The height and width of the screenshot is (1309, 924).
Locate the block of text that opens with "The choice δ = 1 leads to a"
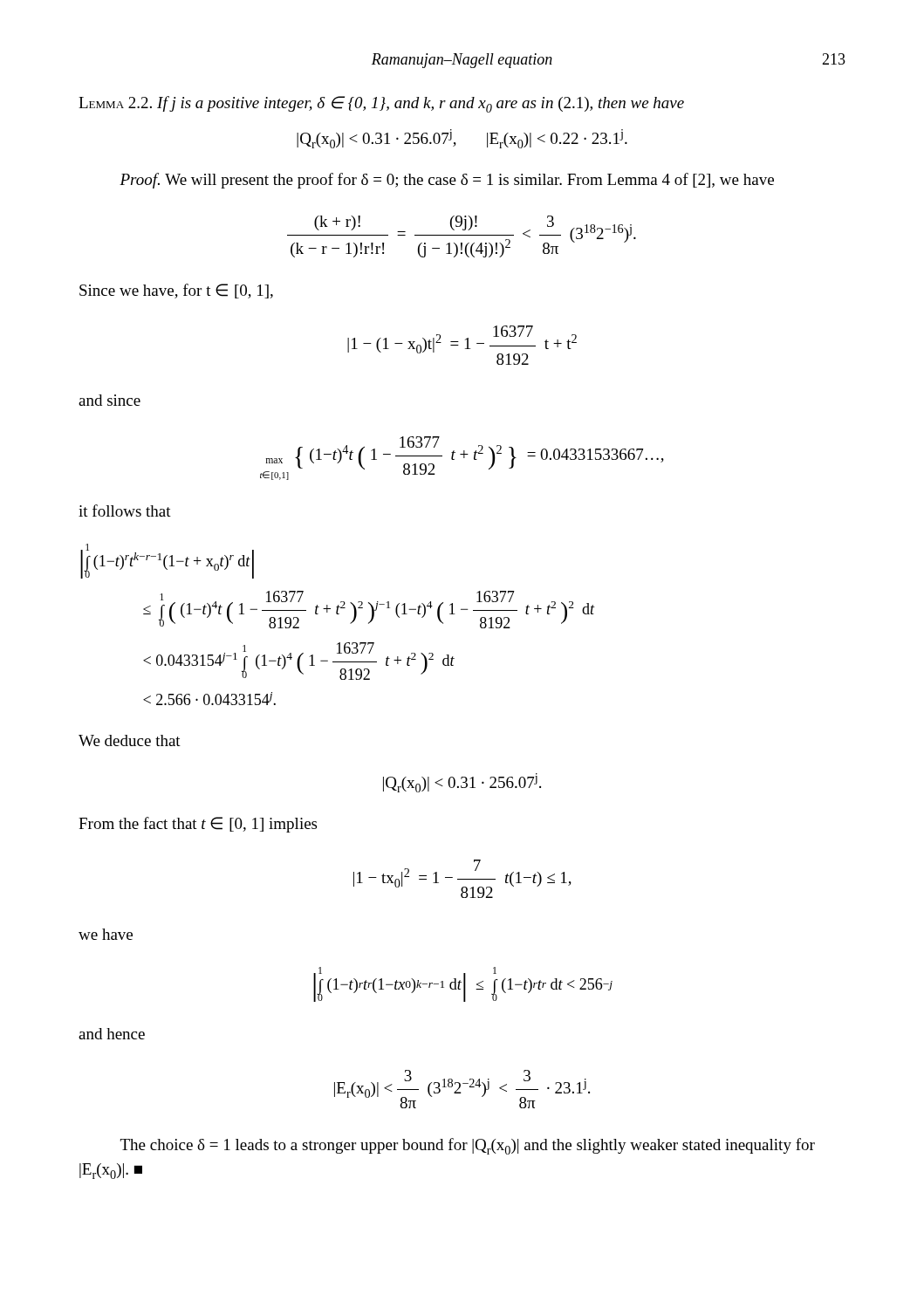pos(462,1157)
